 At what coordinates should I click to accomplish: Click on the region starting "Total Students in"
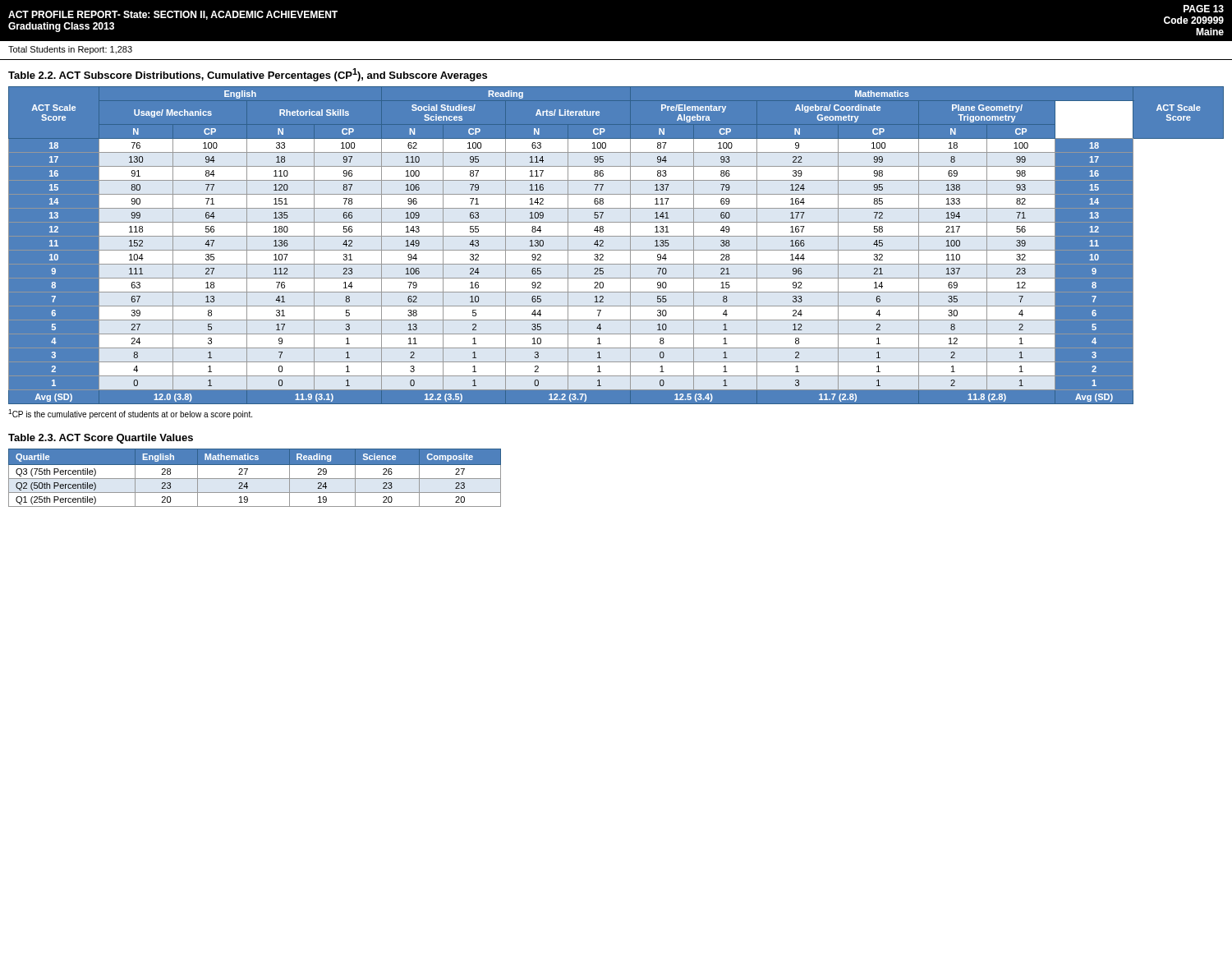(x=70, y=49)
